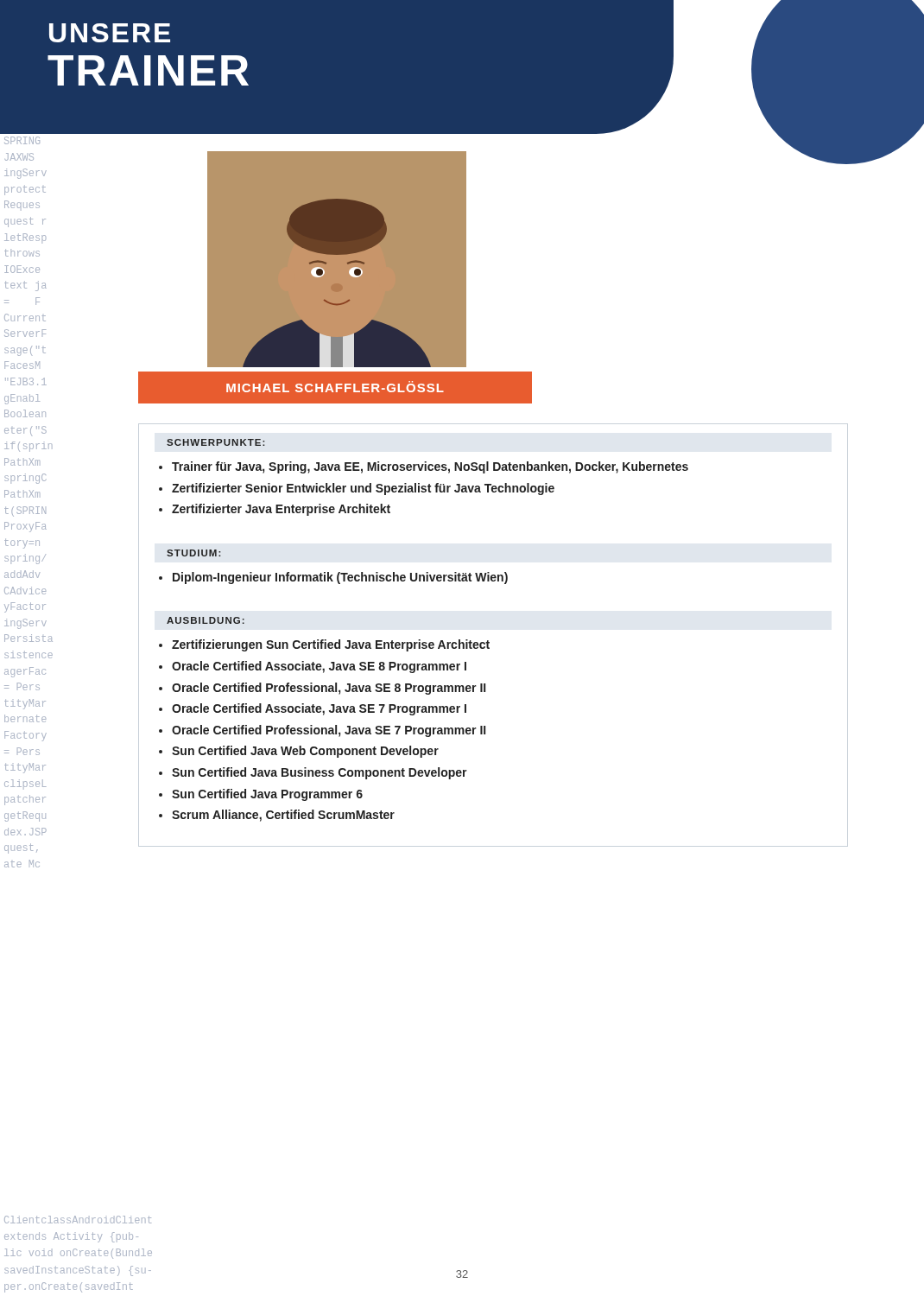Find "Scrum Alliance, Certified ScrumMaster" on this page
Viewport: 924px width, 1296px height.
283,815
